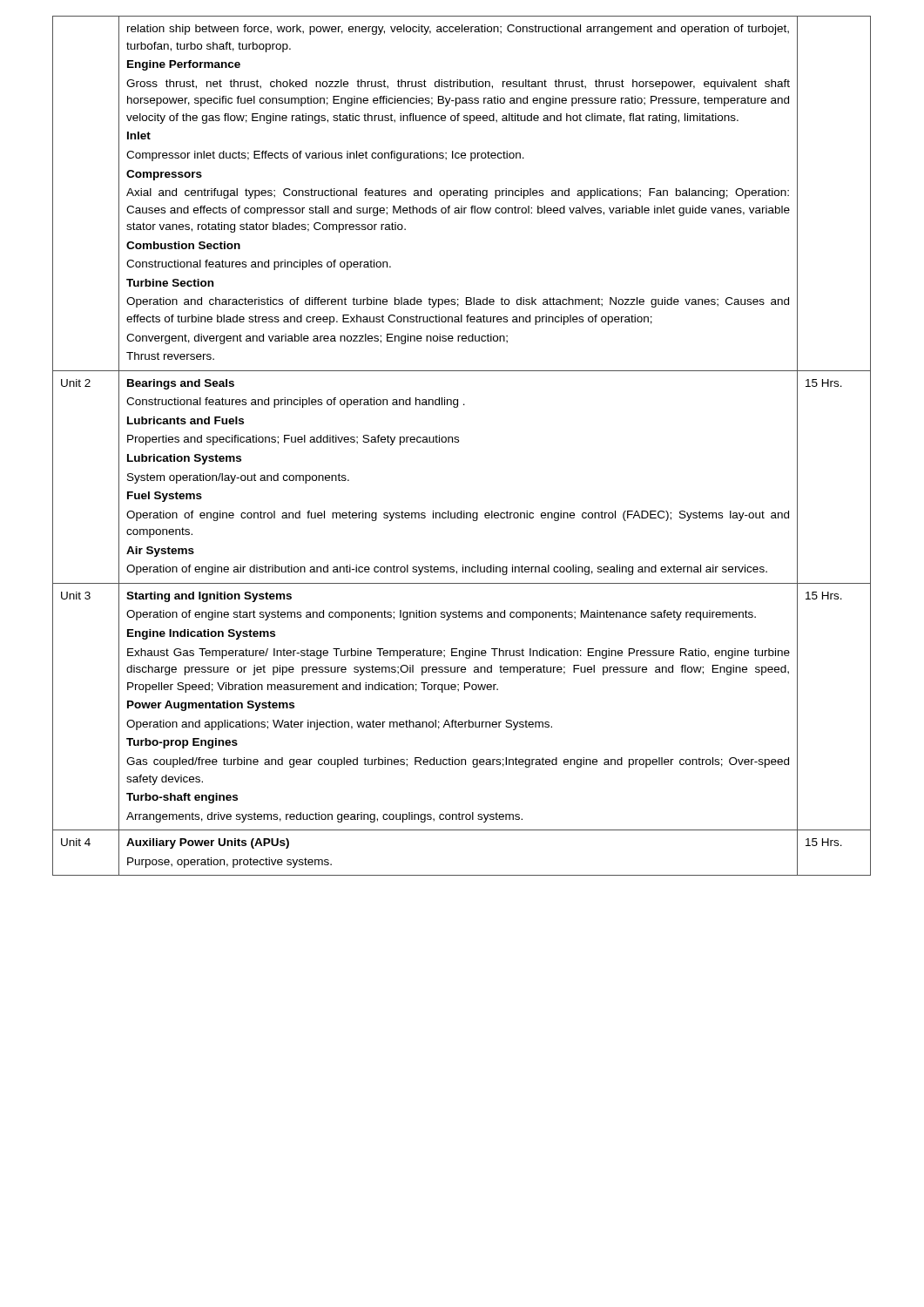
Task: Click on the block starting "Auxiliary Power Units (APUs) Purpose,"
Action: click(208, 843)
